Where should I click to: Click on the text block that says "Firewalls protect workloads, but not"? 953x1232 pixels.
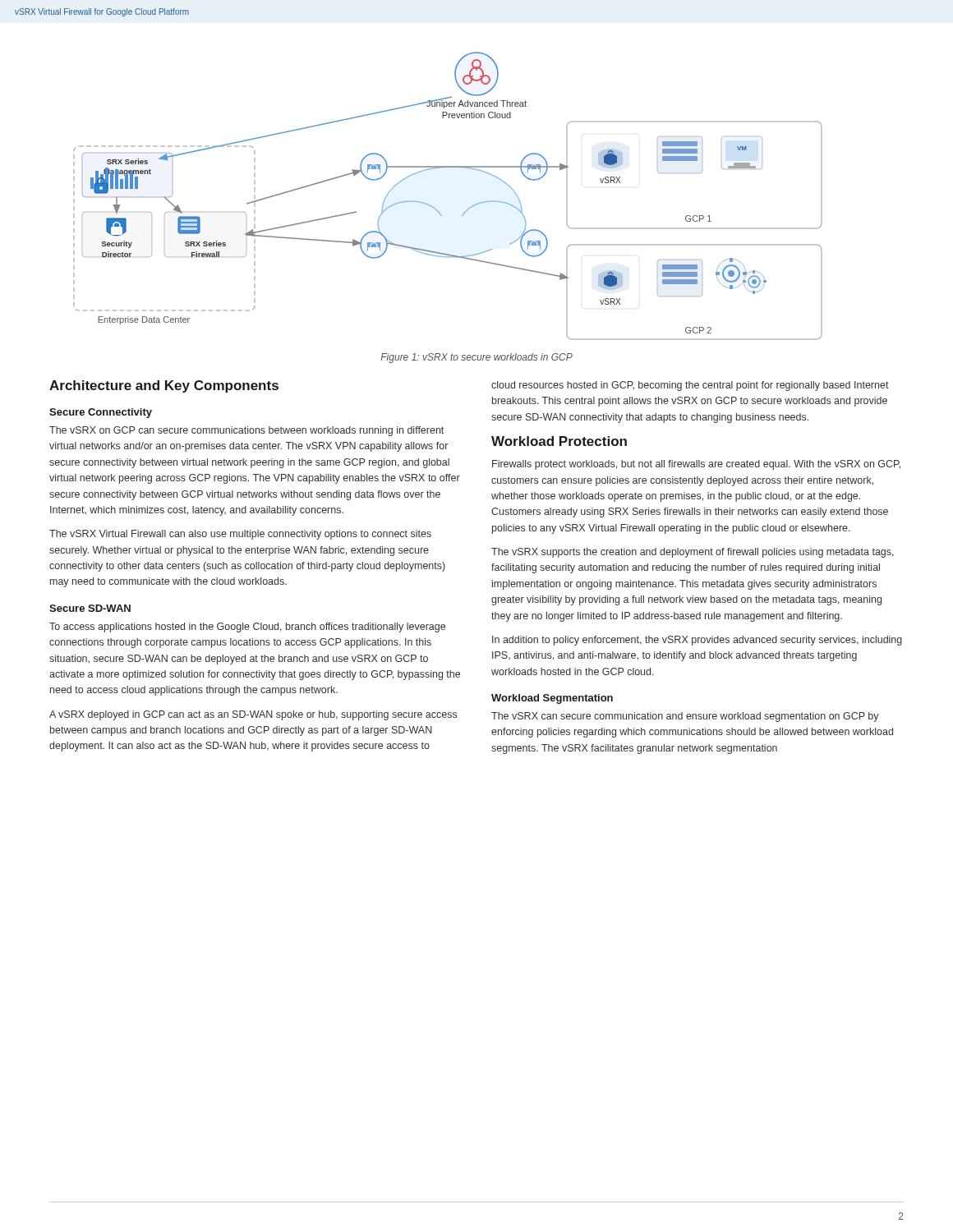tap(696, 496)
